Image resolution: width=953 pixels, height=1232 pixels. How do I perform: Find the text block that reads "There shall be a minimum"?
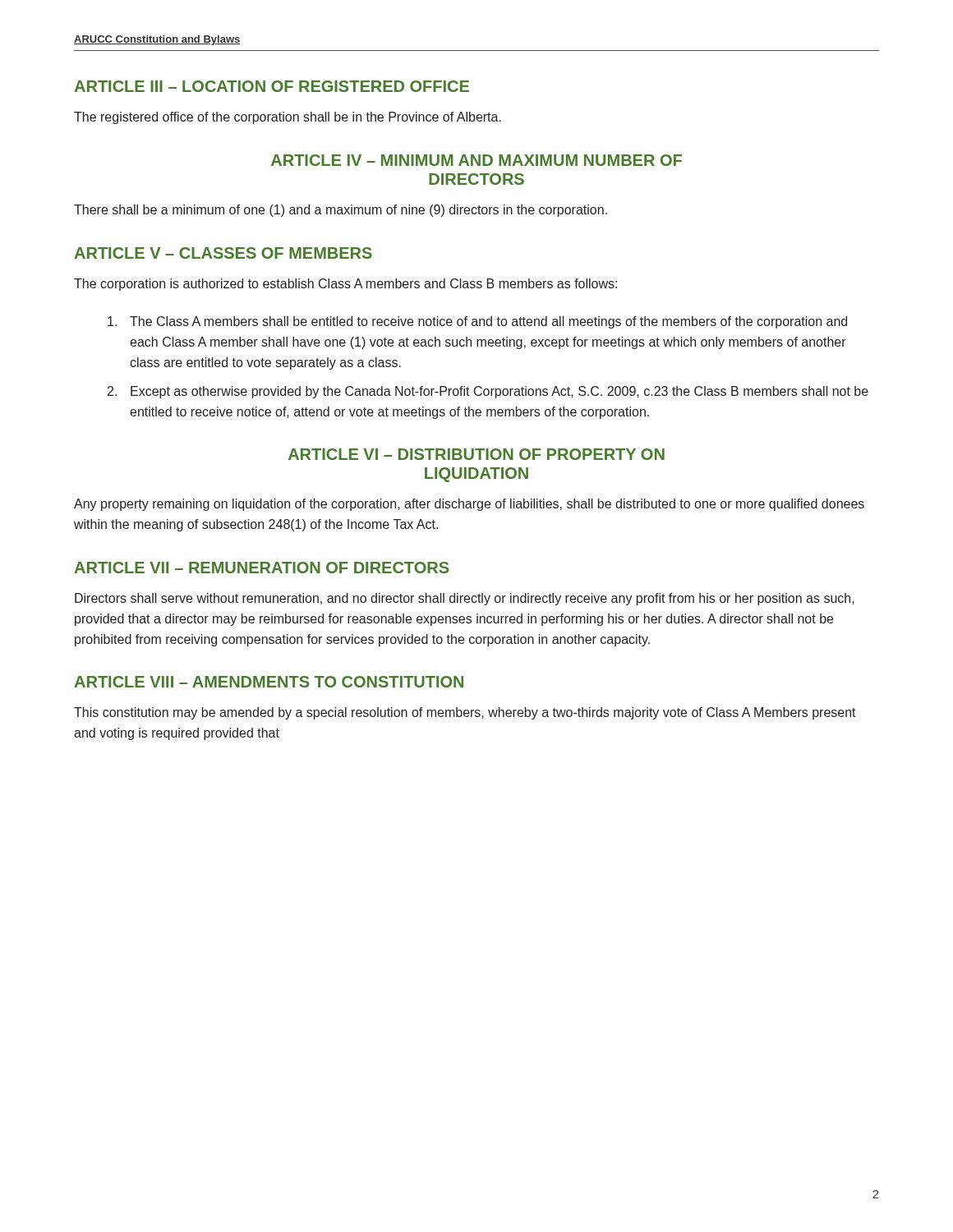point(341,210)
